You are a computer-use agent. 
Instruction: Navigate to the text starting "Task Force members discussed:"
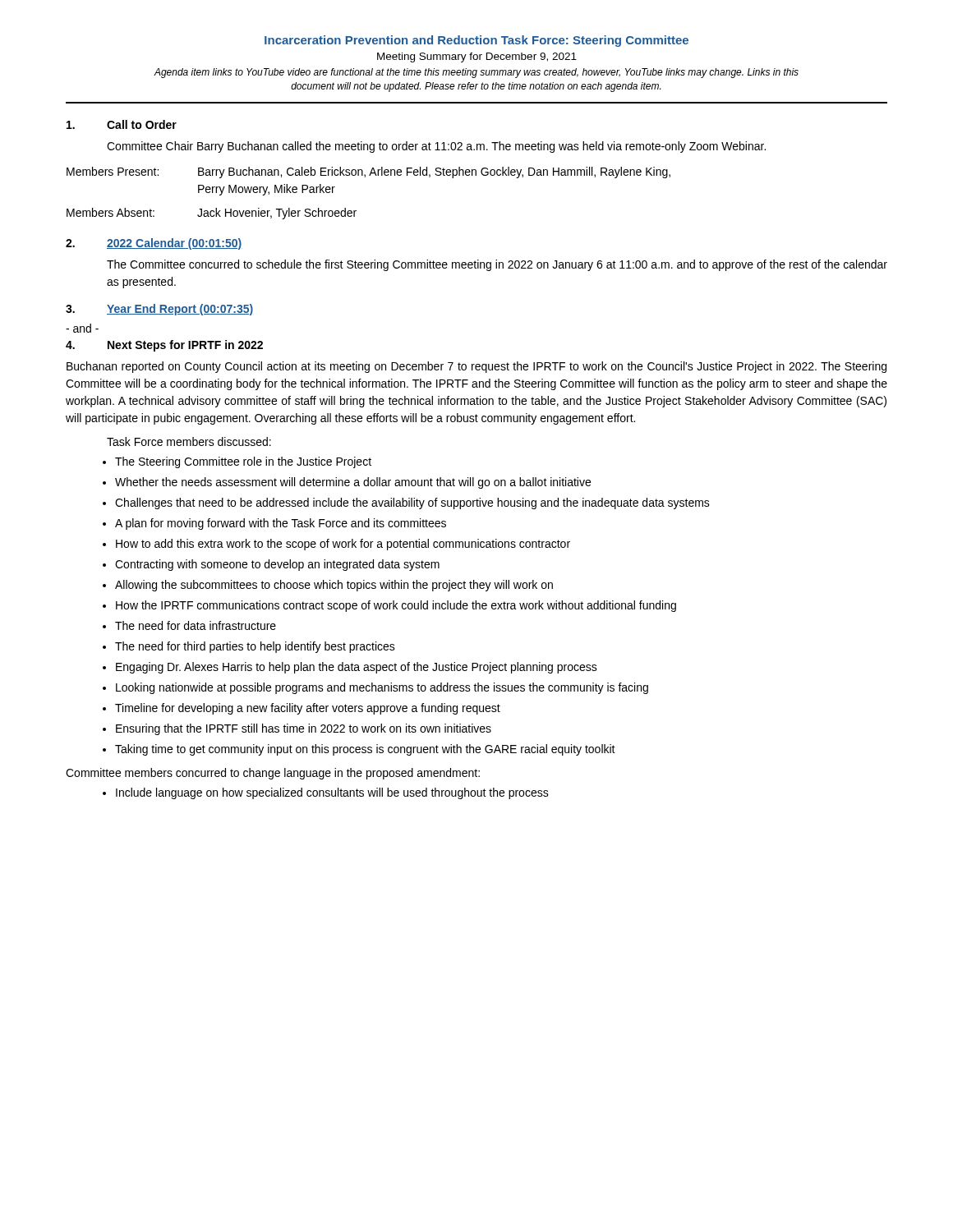[189, 442]
